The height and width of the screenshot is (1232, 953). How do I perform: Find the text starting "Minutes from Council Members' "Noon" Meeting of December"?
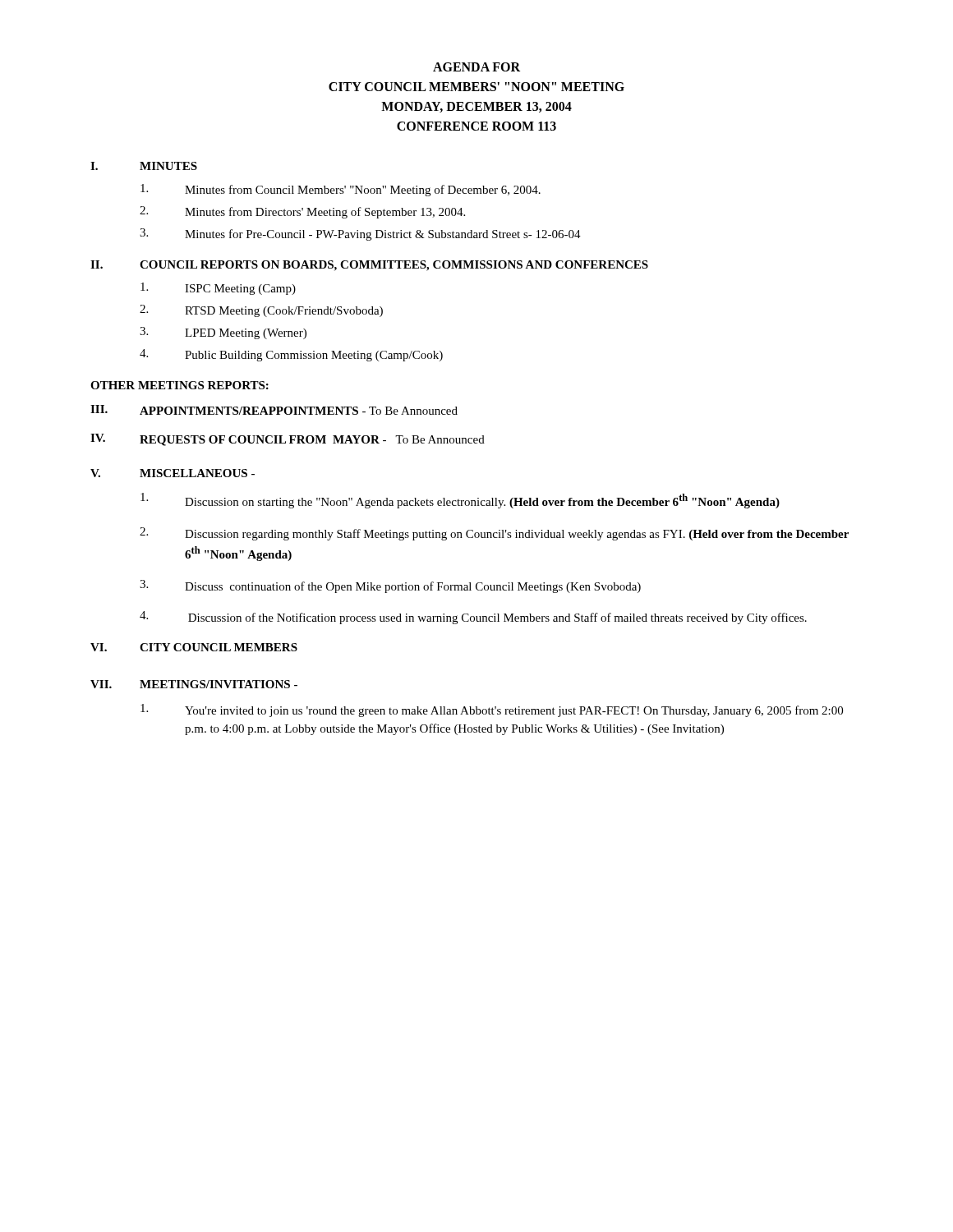340,190
